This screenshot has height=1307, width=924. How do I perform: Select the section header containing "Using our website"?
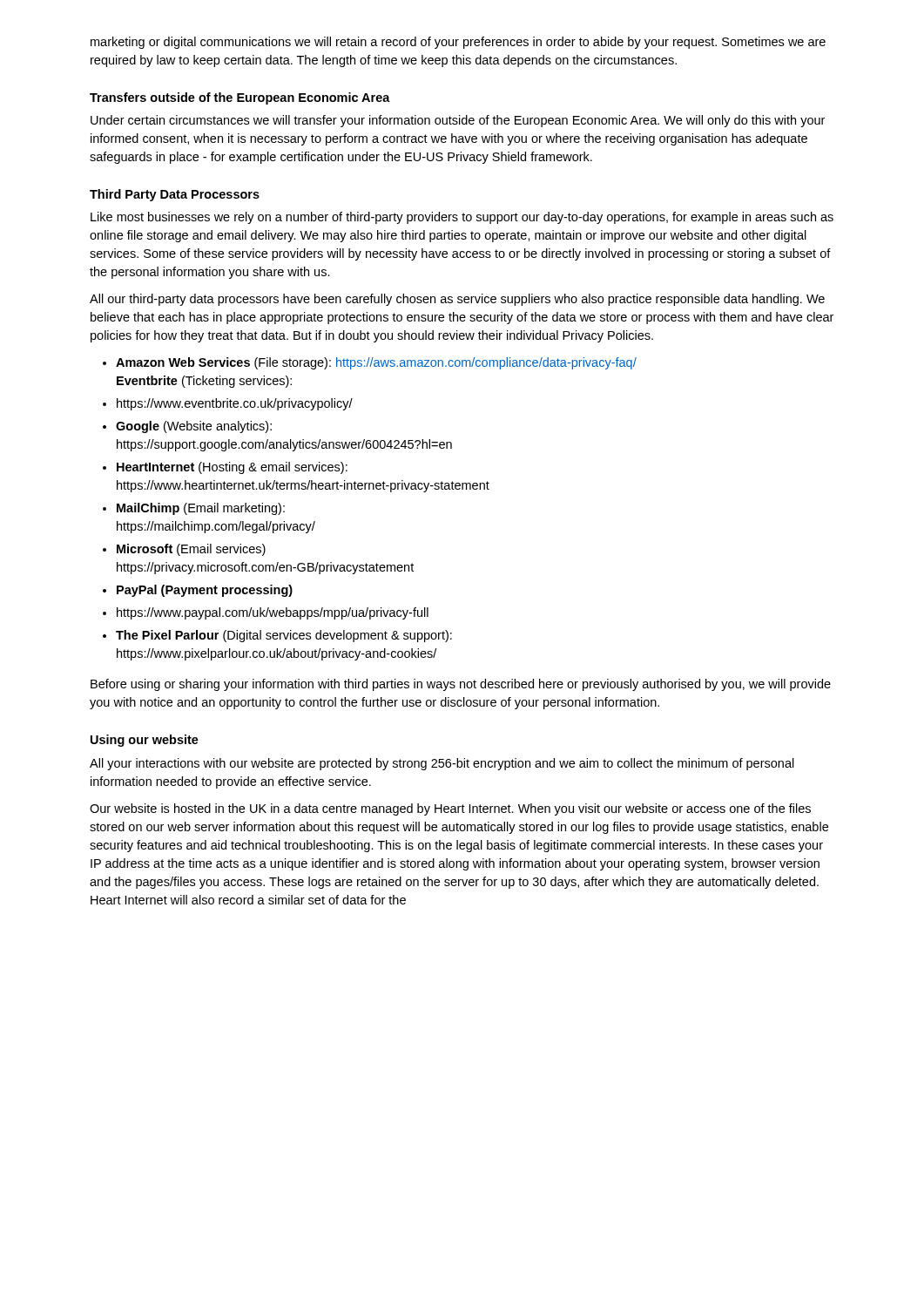[x=145, y=741]
